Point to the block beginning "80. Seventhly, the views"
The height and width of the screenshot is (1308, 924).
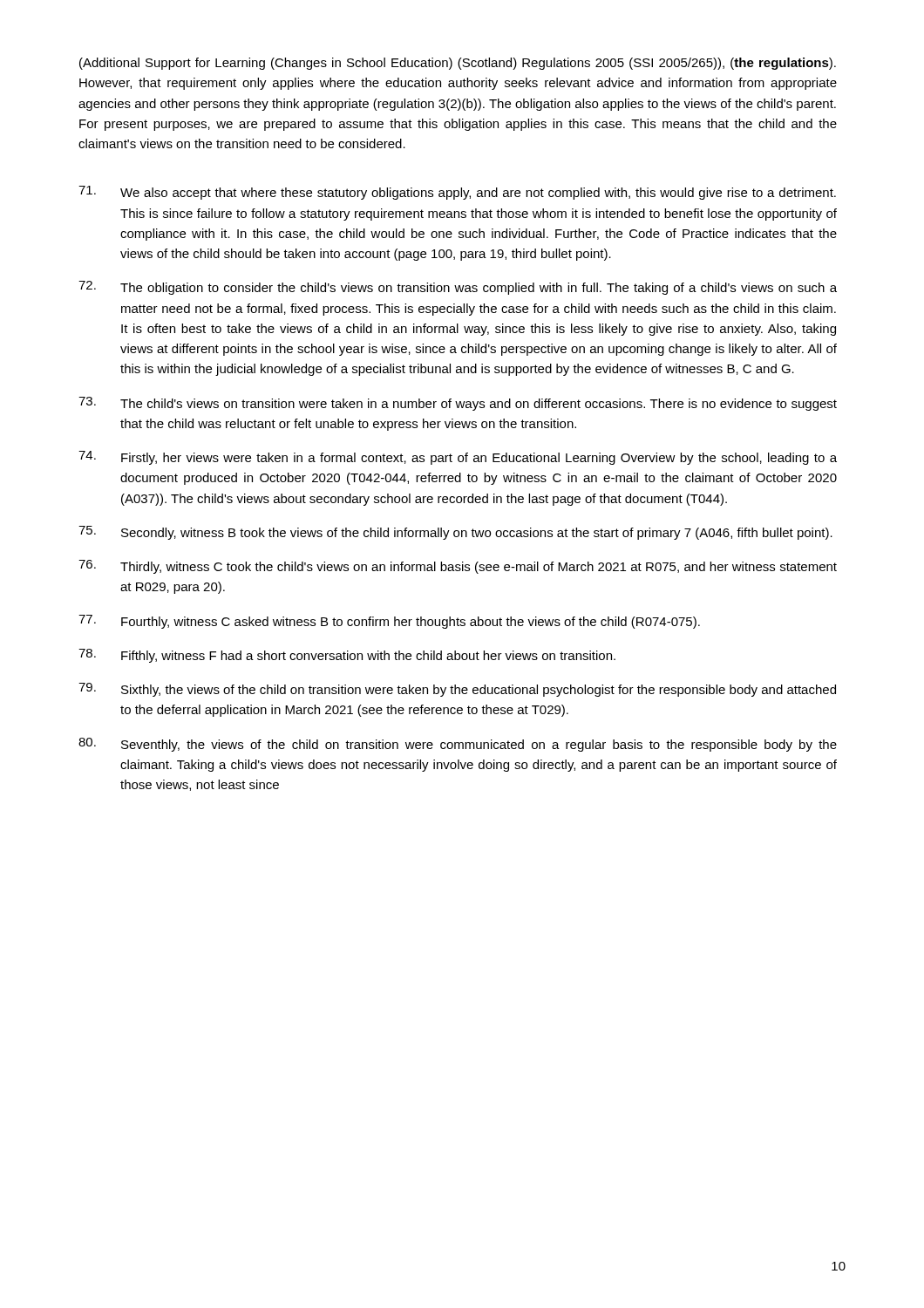(458, 764)
